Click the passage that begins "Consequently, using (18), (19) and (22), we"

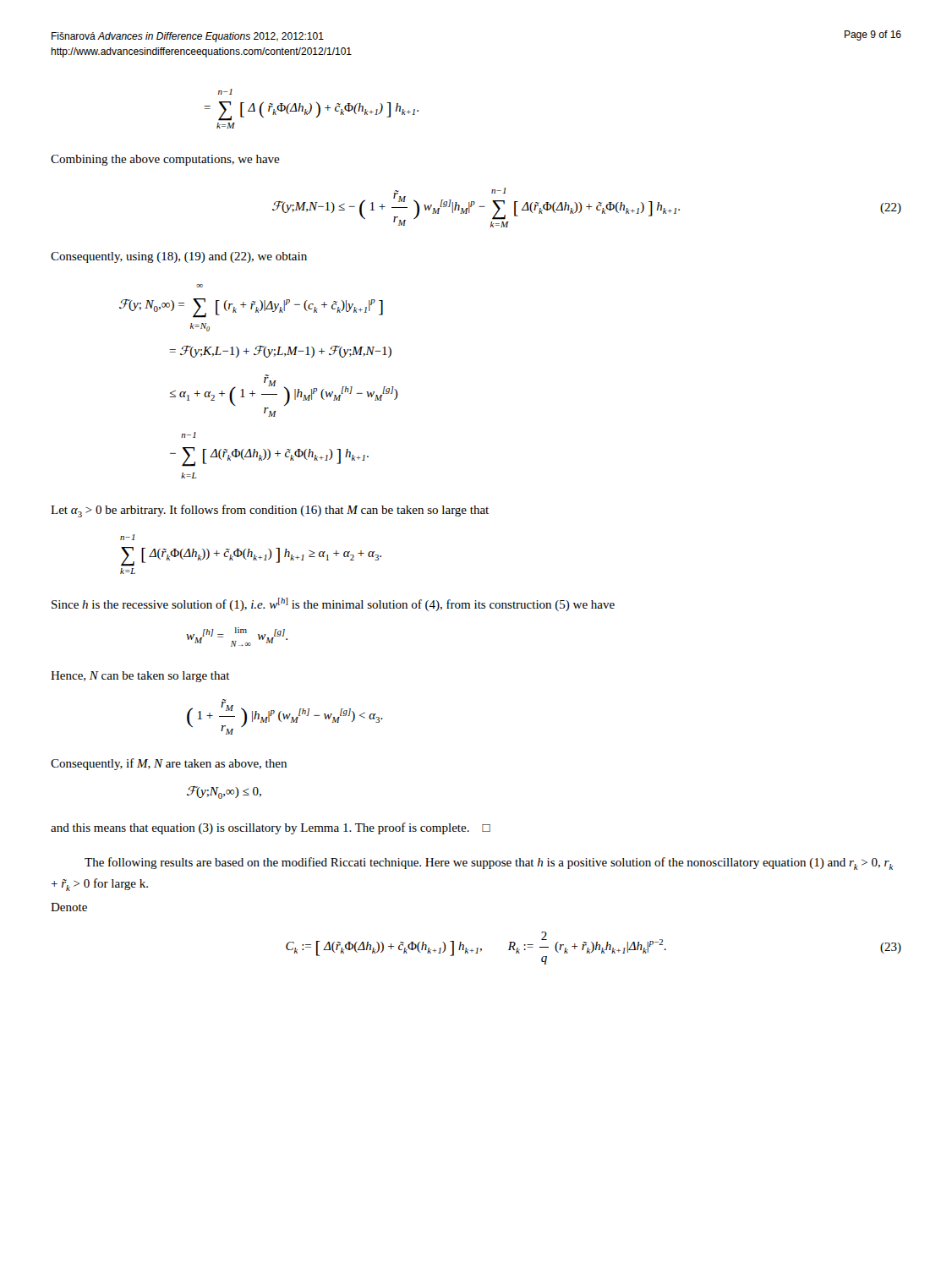(179, 256)
